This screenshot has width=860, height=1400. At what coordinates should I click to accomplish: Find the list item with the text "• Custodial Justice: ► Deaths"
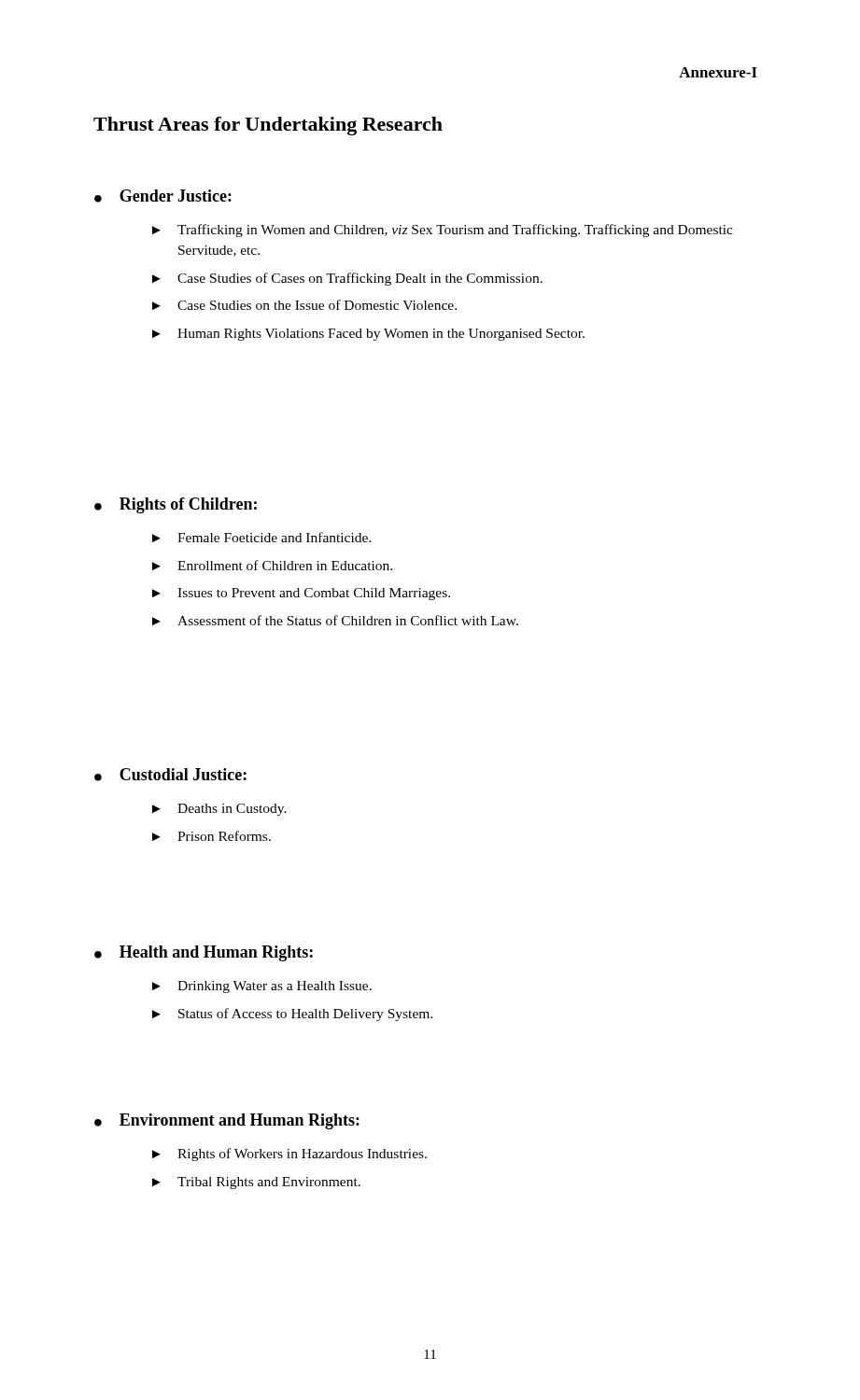170,775
